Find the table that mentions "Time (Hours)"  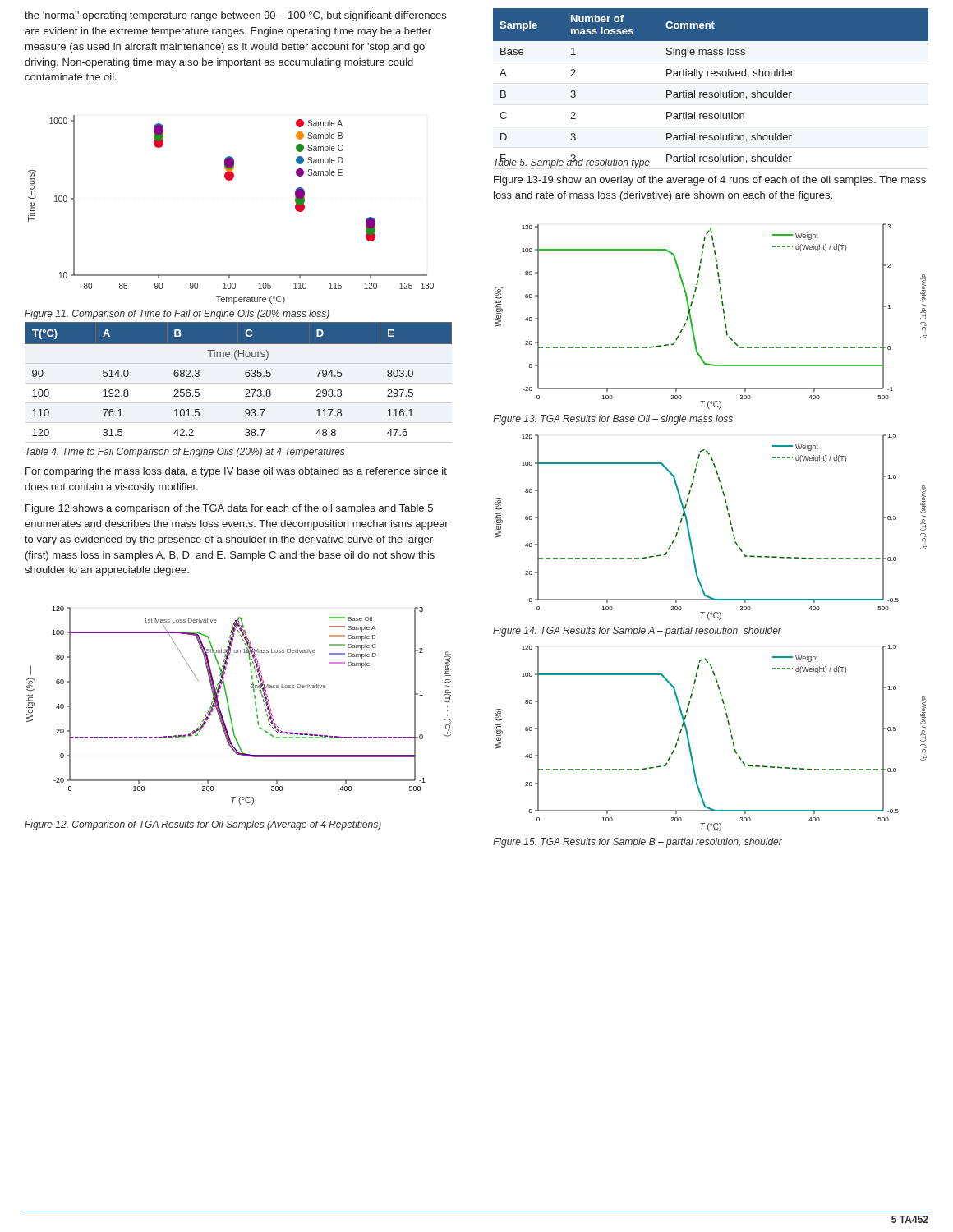[x=238, y=382]
